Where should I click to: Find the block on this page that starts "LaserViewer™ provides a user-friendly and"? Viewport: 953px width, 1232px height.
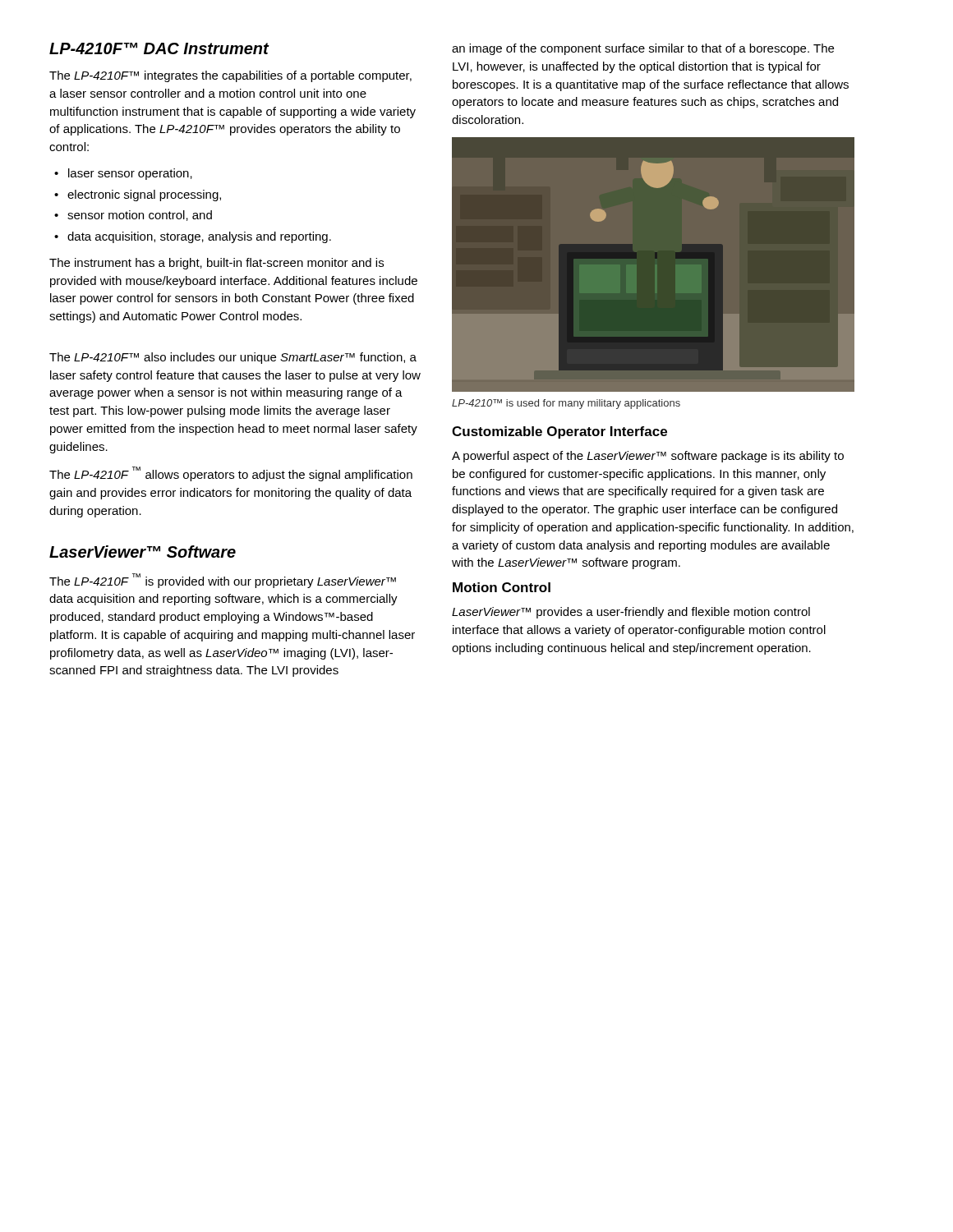653,630
